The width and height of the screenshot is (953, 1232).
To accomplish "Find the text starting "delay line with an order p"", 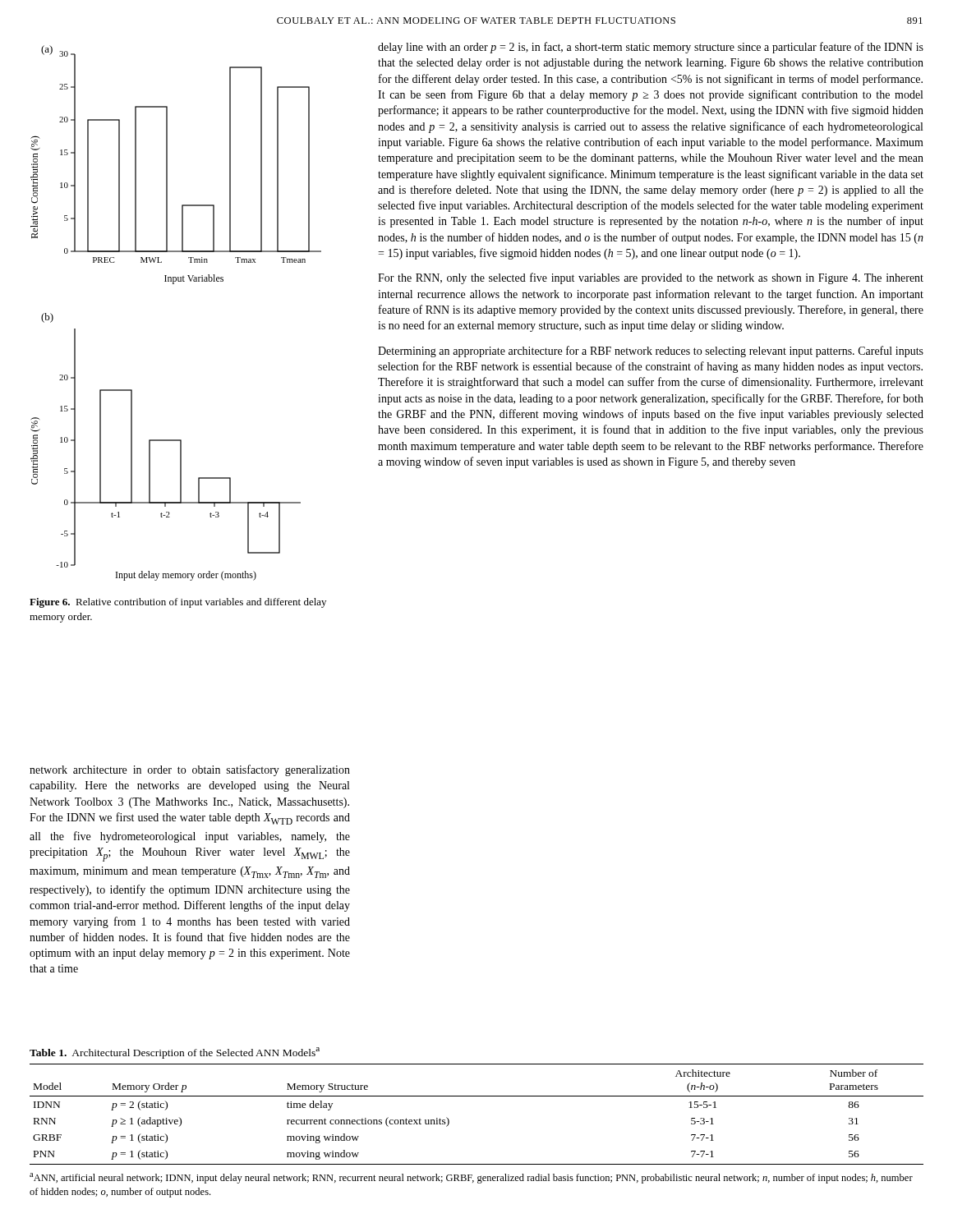I will tap(651, 150).
